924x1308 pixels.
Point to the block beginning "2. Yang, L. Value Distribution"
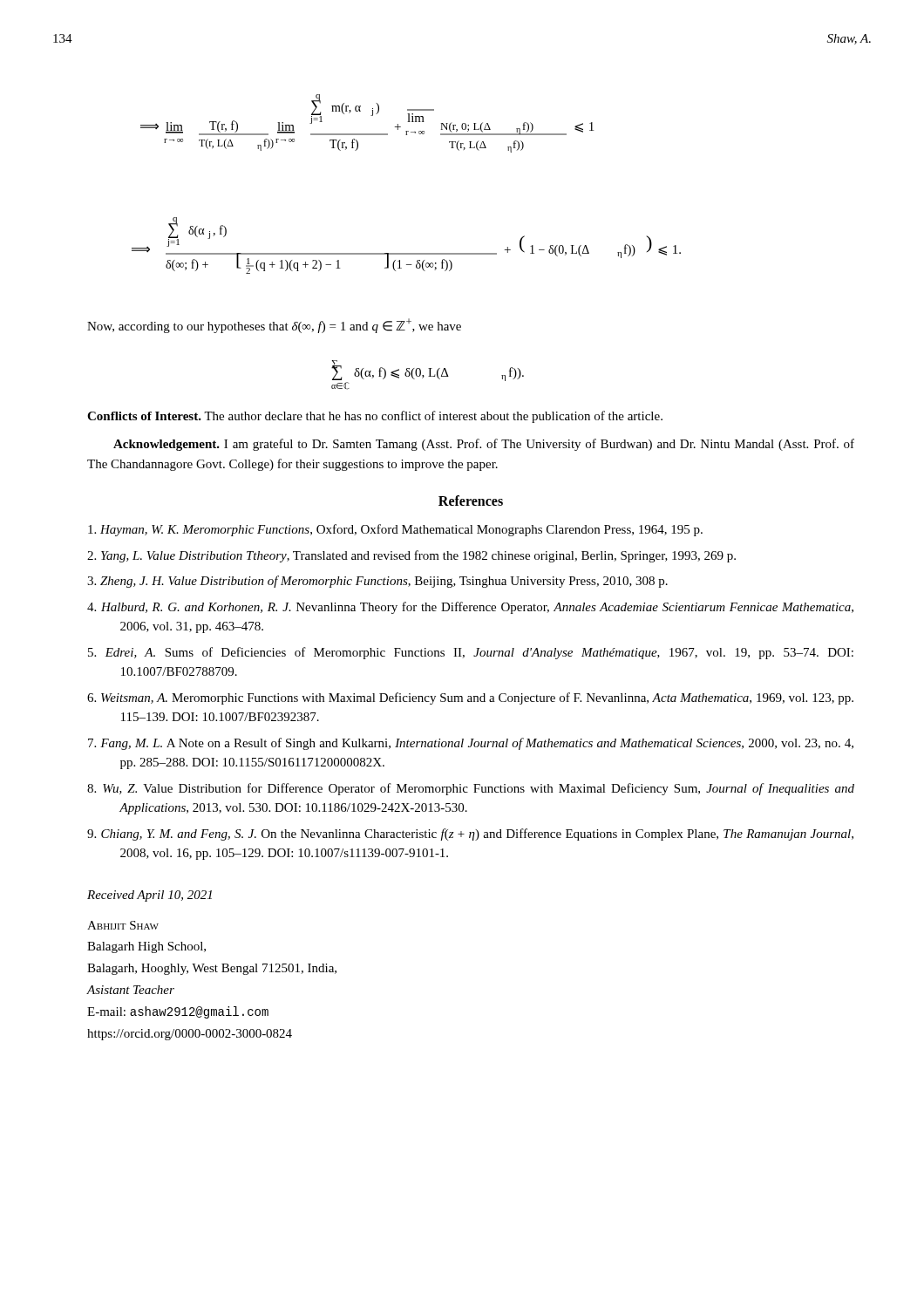click(x=412, y=555)
